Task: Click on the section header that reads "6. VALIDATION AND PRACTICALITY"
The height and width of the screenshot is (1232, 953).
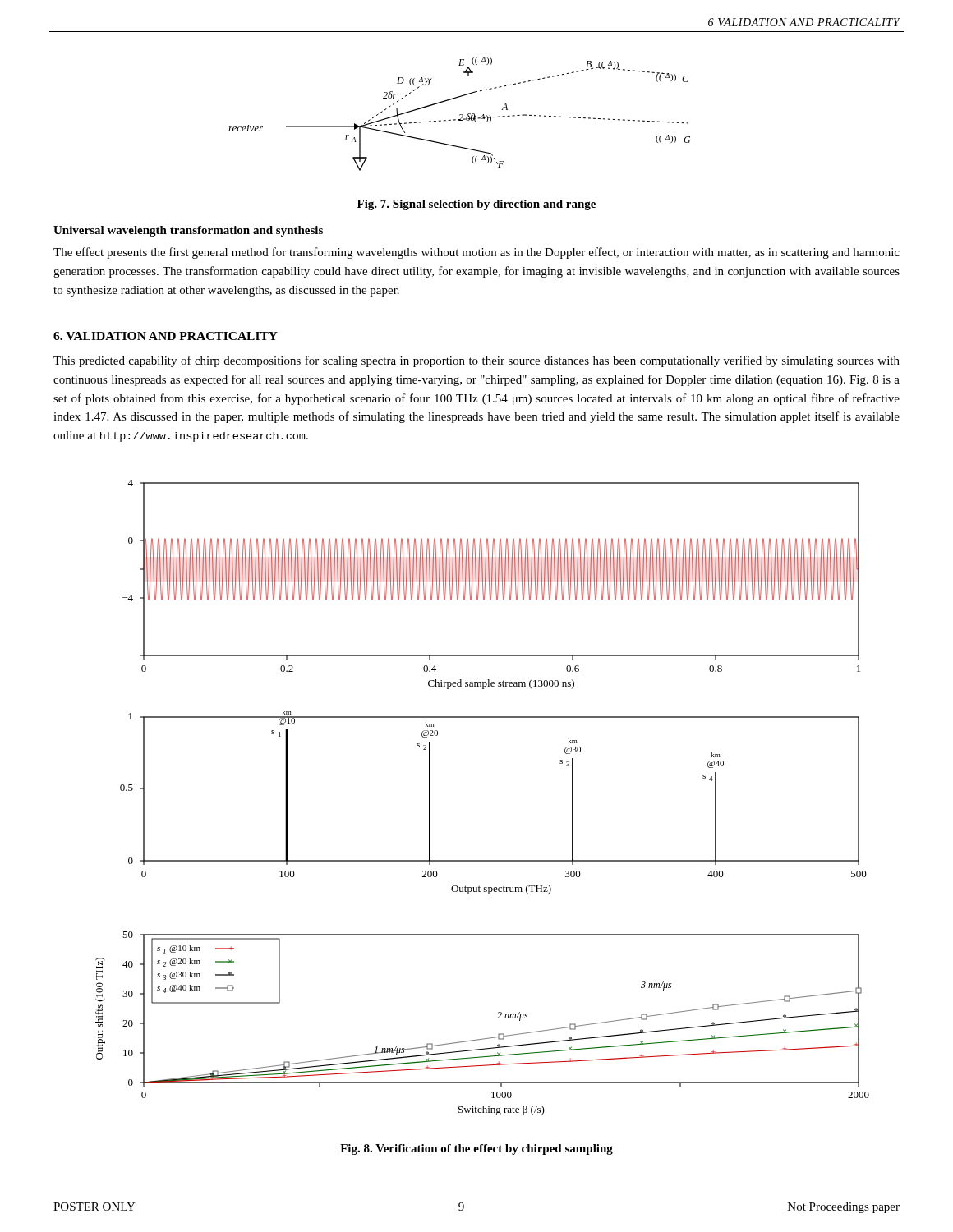Action: [x=166, y=336]
